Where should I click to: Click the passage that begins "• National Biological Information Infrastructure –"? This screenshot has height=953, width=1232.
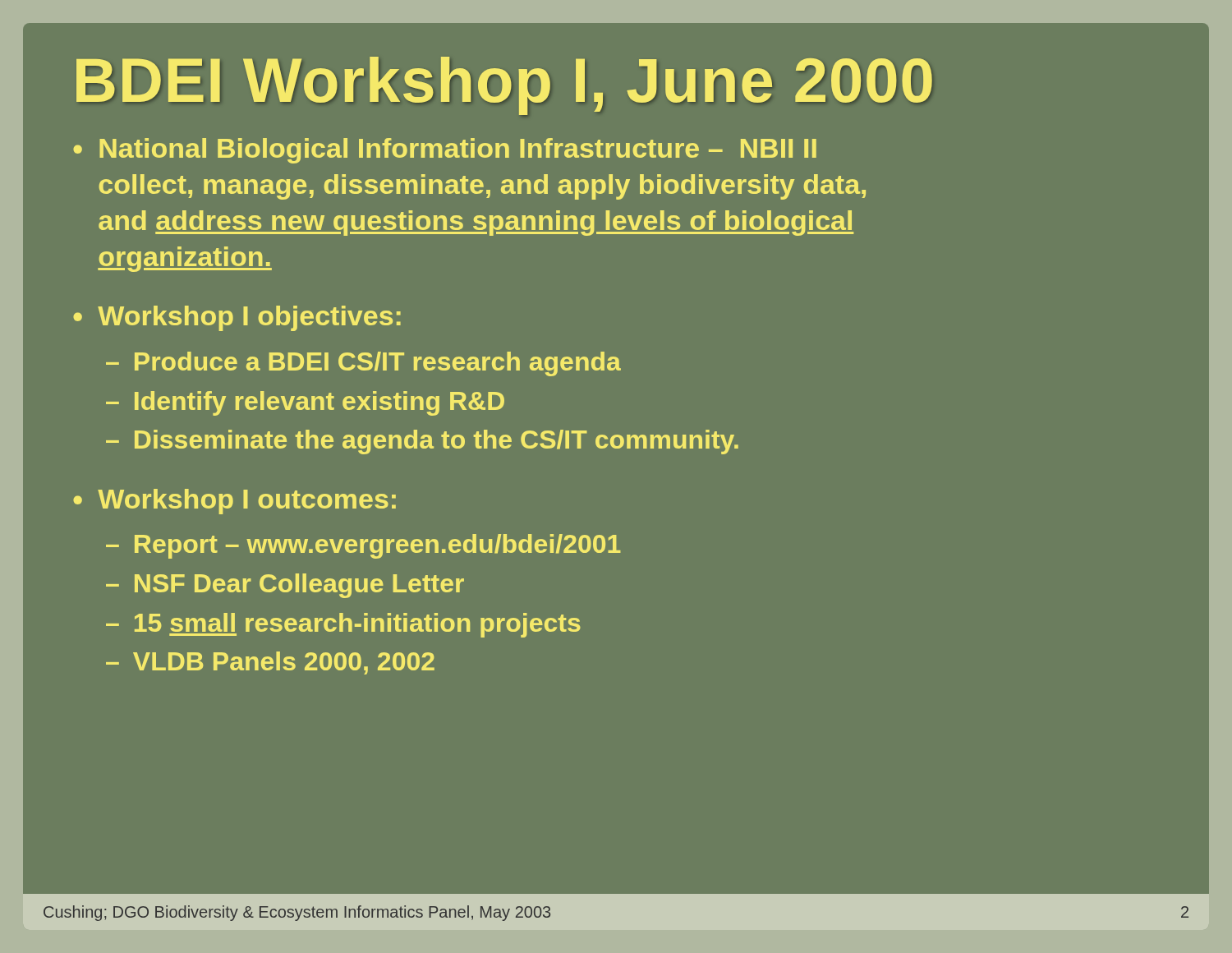(x=616, y=202)
